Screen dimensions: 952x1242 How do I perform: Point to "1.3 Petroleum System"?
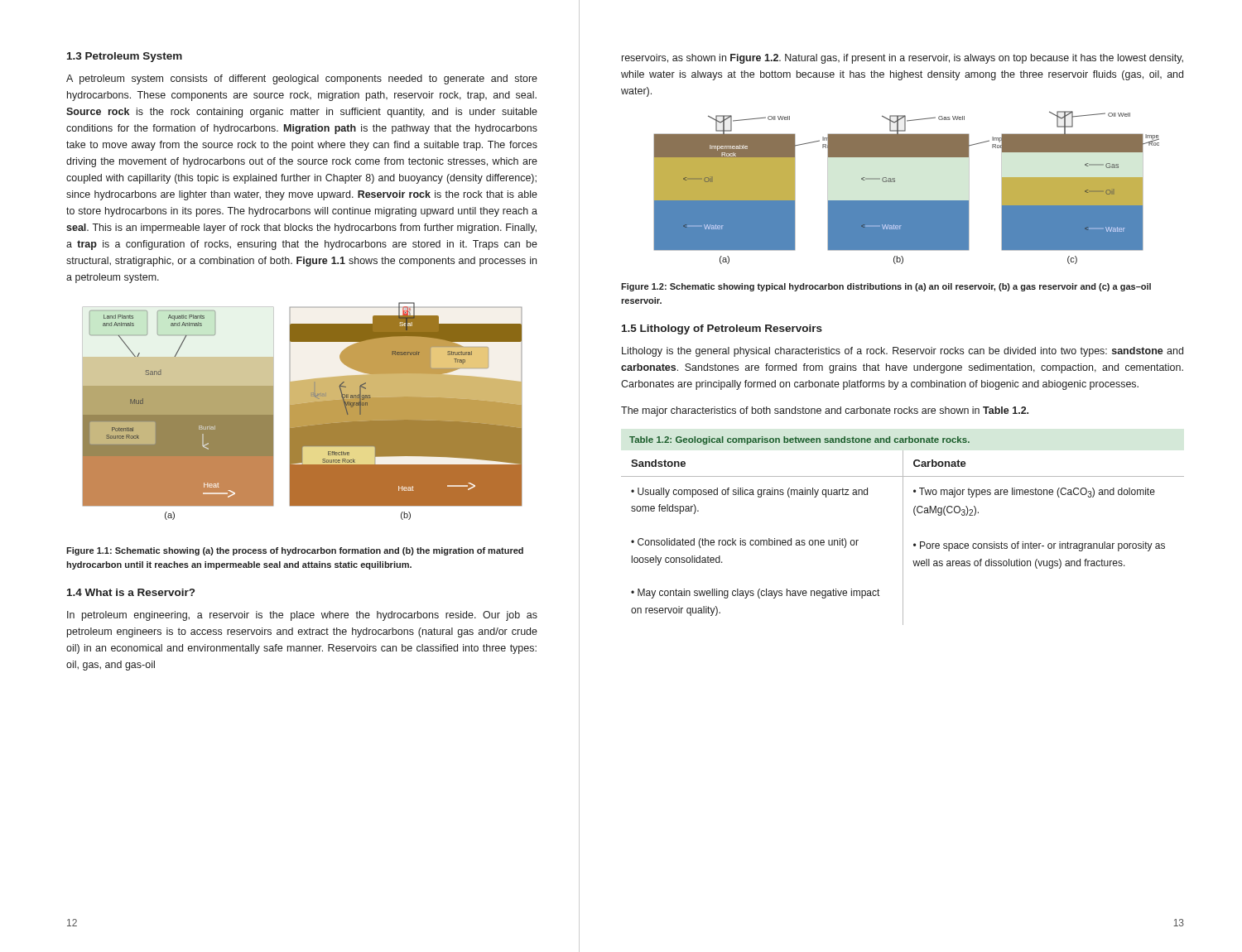[x=124, y=56]
